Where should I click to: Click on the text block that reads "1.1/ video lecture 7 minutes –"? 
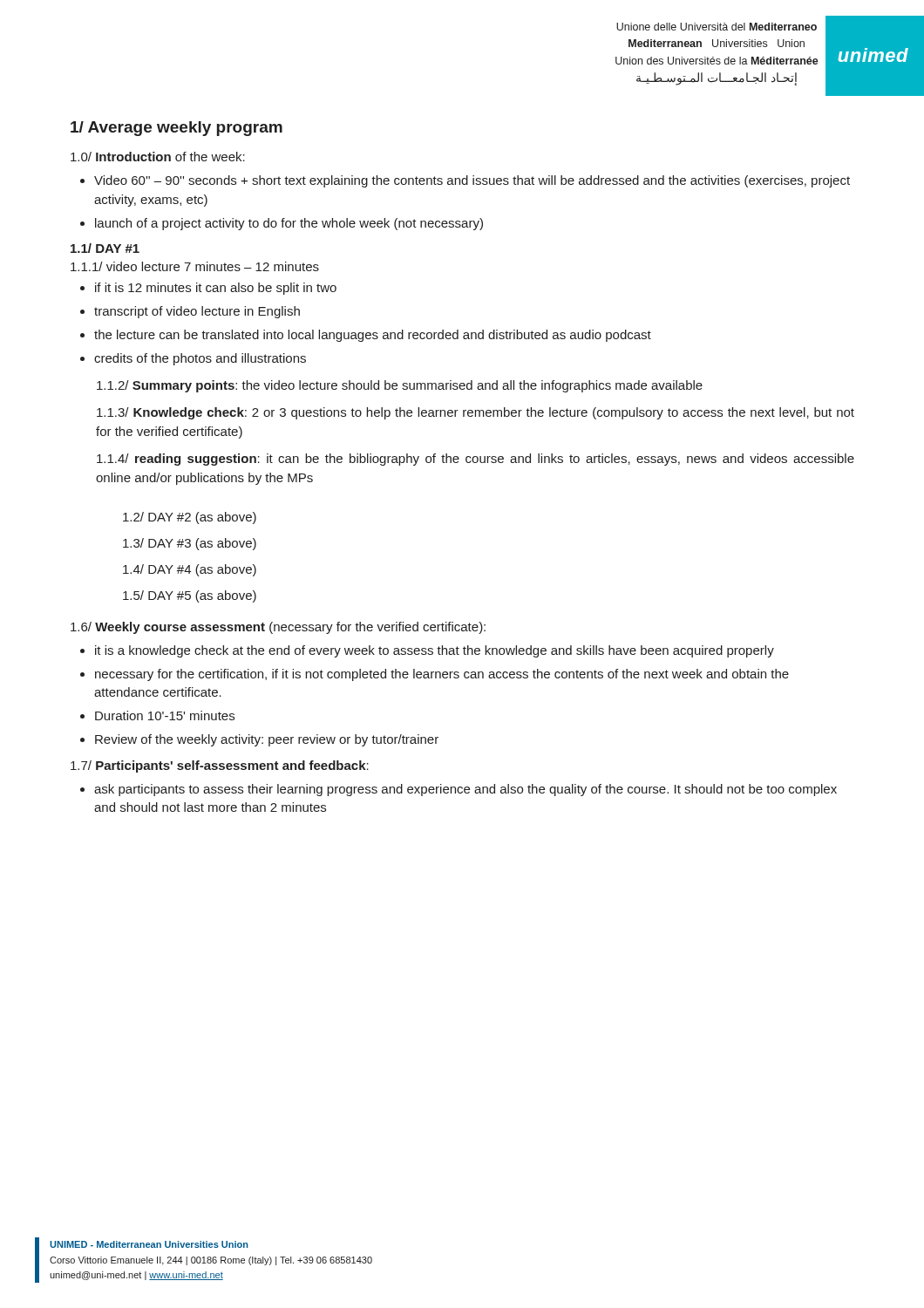pyautogui.click(x=194, y=267)
